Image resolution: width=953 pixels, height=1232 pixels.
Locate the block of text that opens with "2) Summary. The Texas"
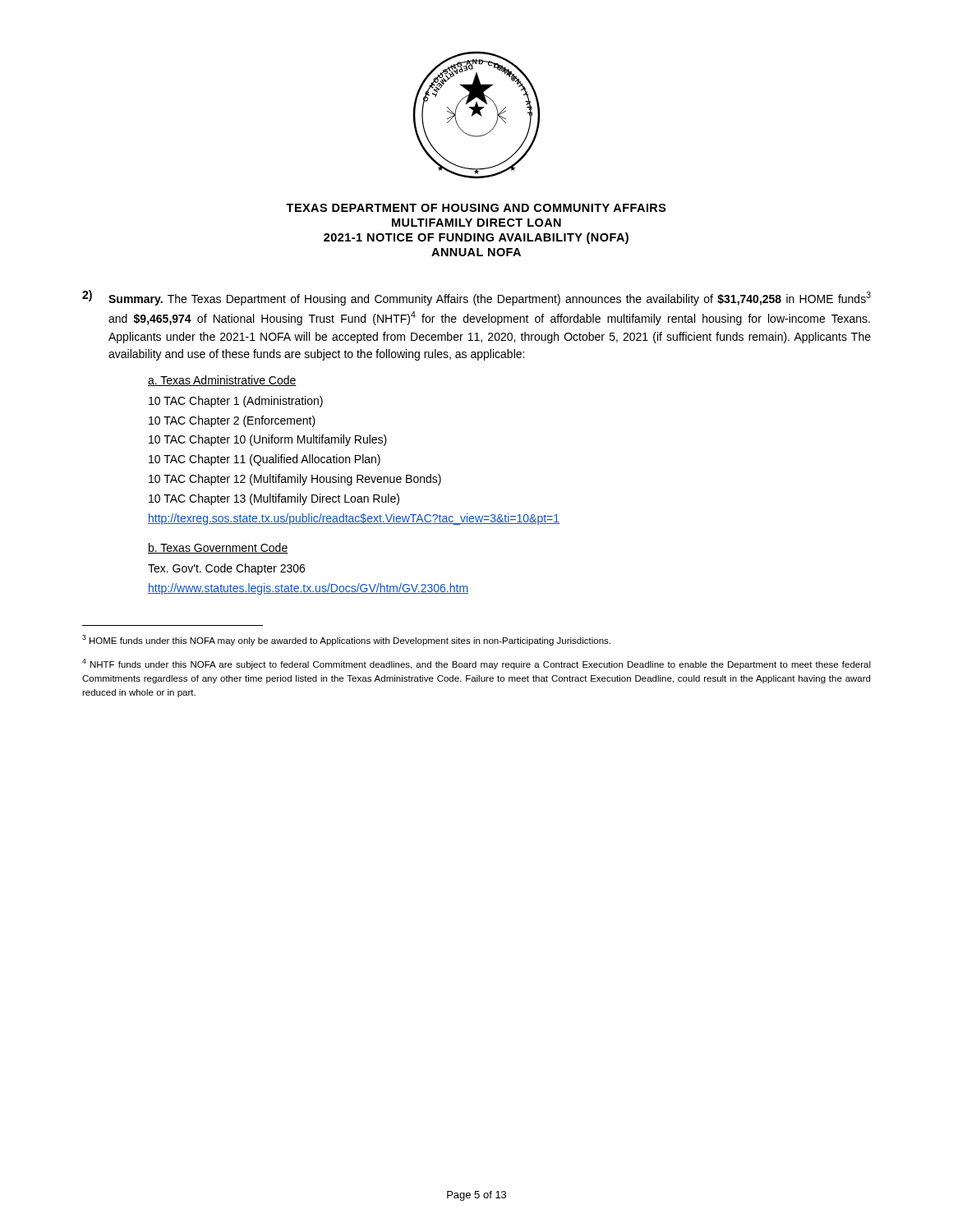pos(476,298)
